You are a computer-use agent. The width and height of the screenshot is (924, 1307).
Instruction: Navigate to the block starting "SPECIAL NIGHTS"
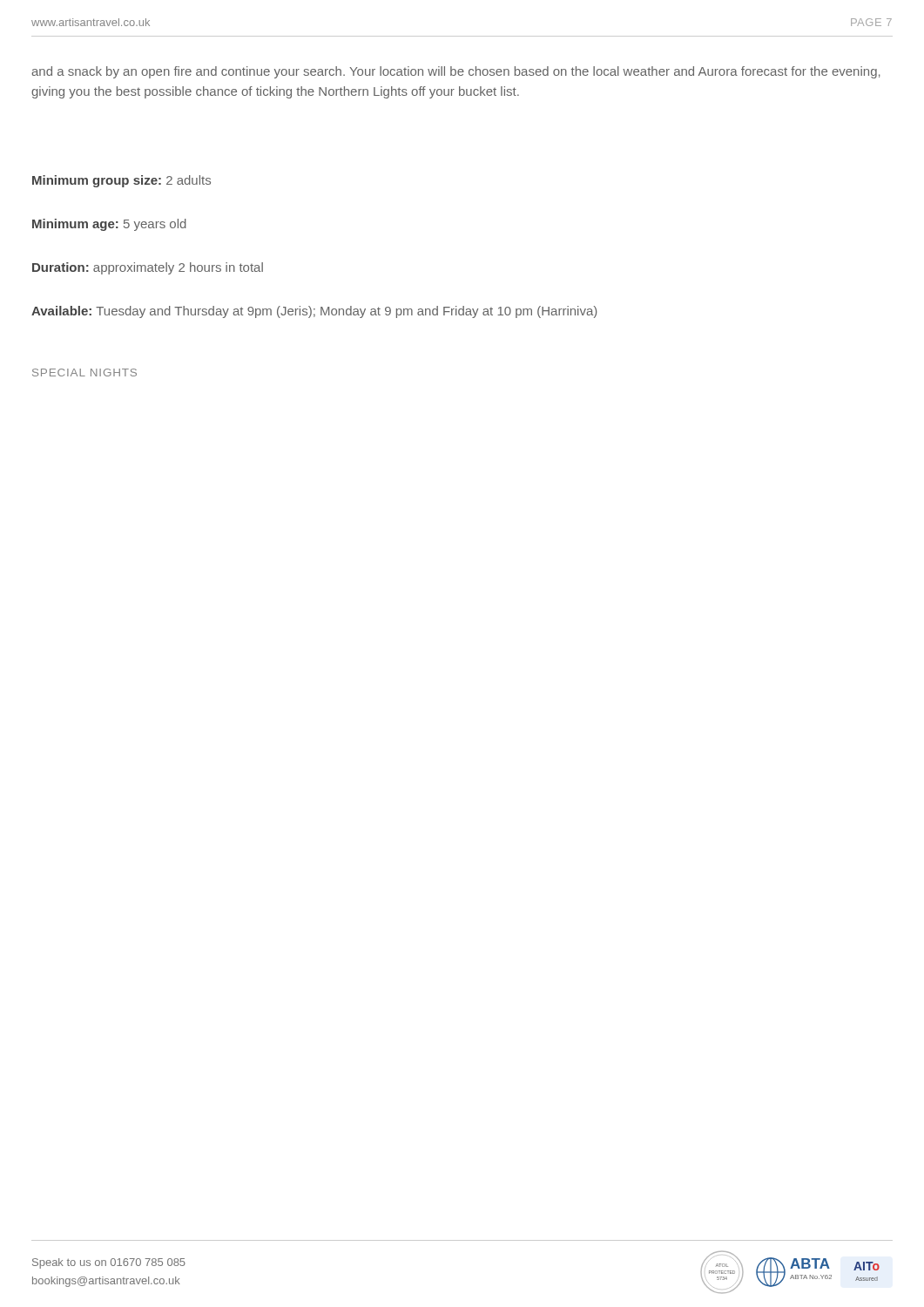point(85,372)
